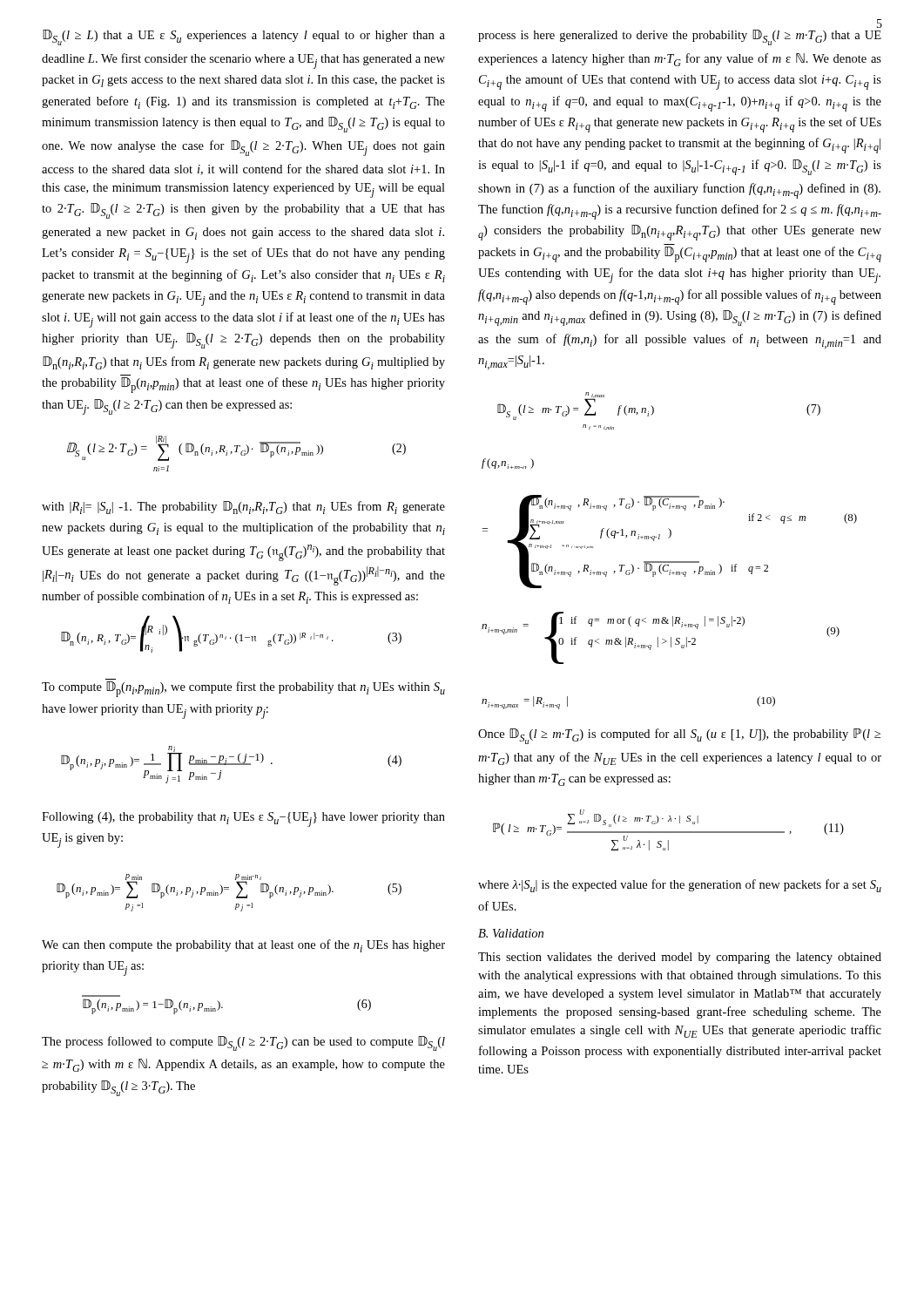Viewport: 924px width, 1307px height.
Task: Find the element starting "Once 𝔻Su(l ≥ m·TG) is computed for"
Action: coord(680,758)
